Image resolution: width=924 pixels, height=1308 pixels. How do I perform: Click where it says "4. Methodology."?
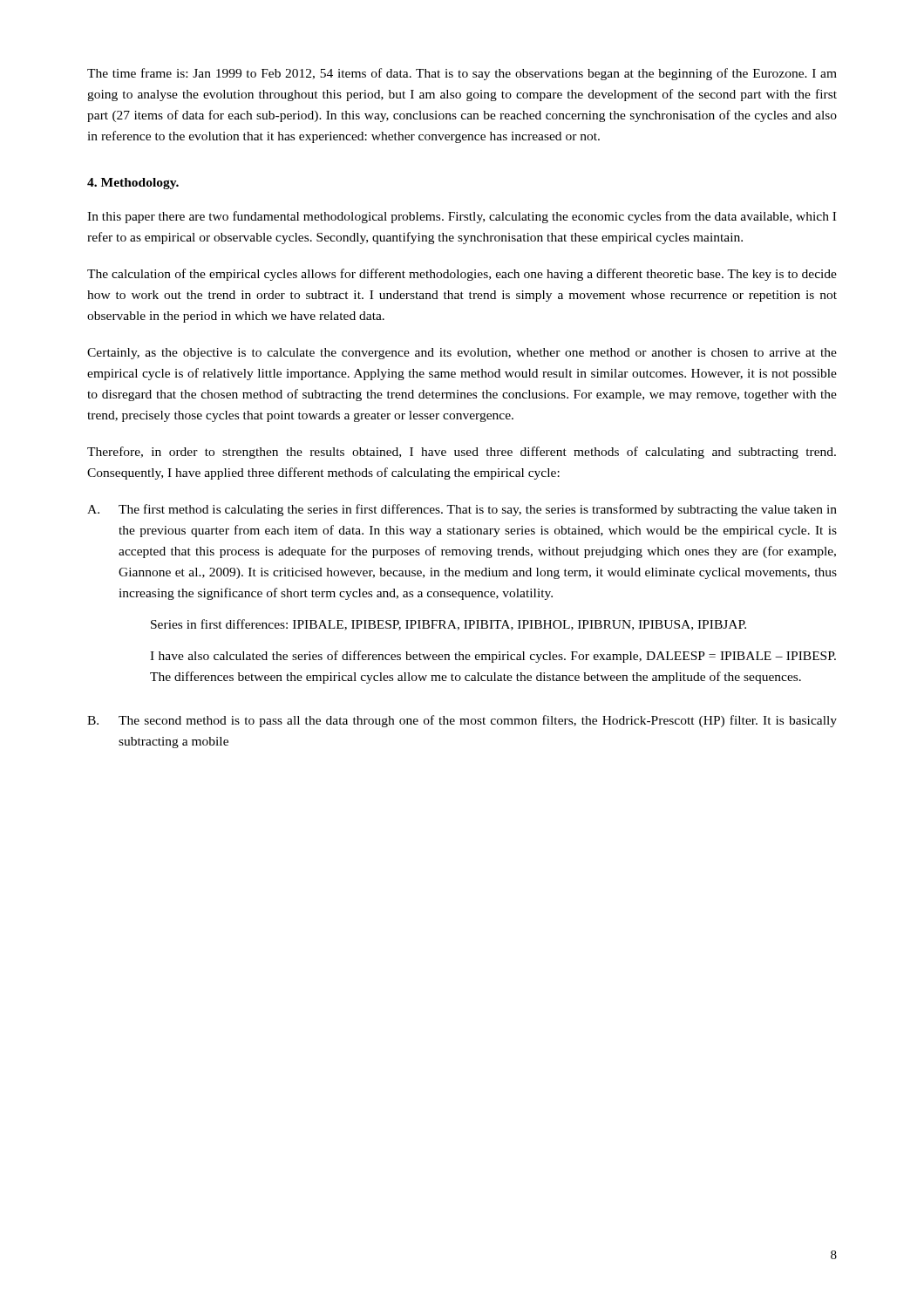coord(133,182)
